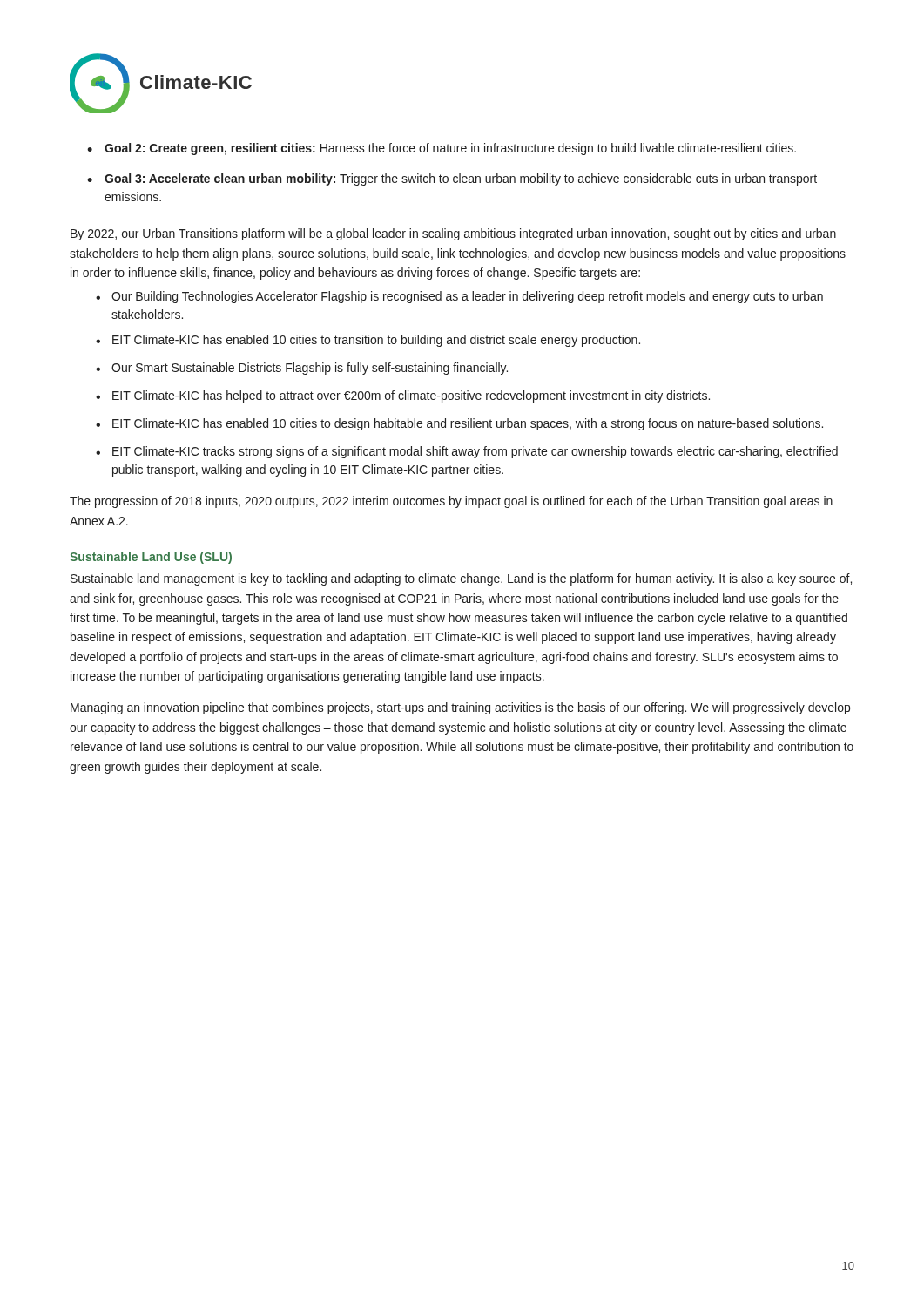This screenshot has height=1307, width=924.
Task: Select the block starting "Sustainable Land Use (SLU)"
Action: (151, 557)
